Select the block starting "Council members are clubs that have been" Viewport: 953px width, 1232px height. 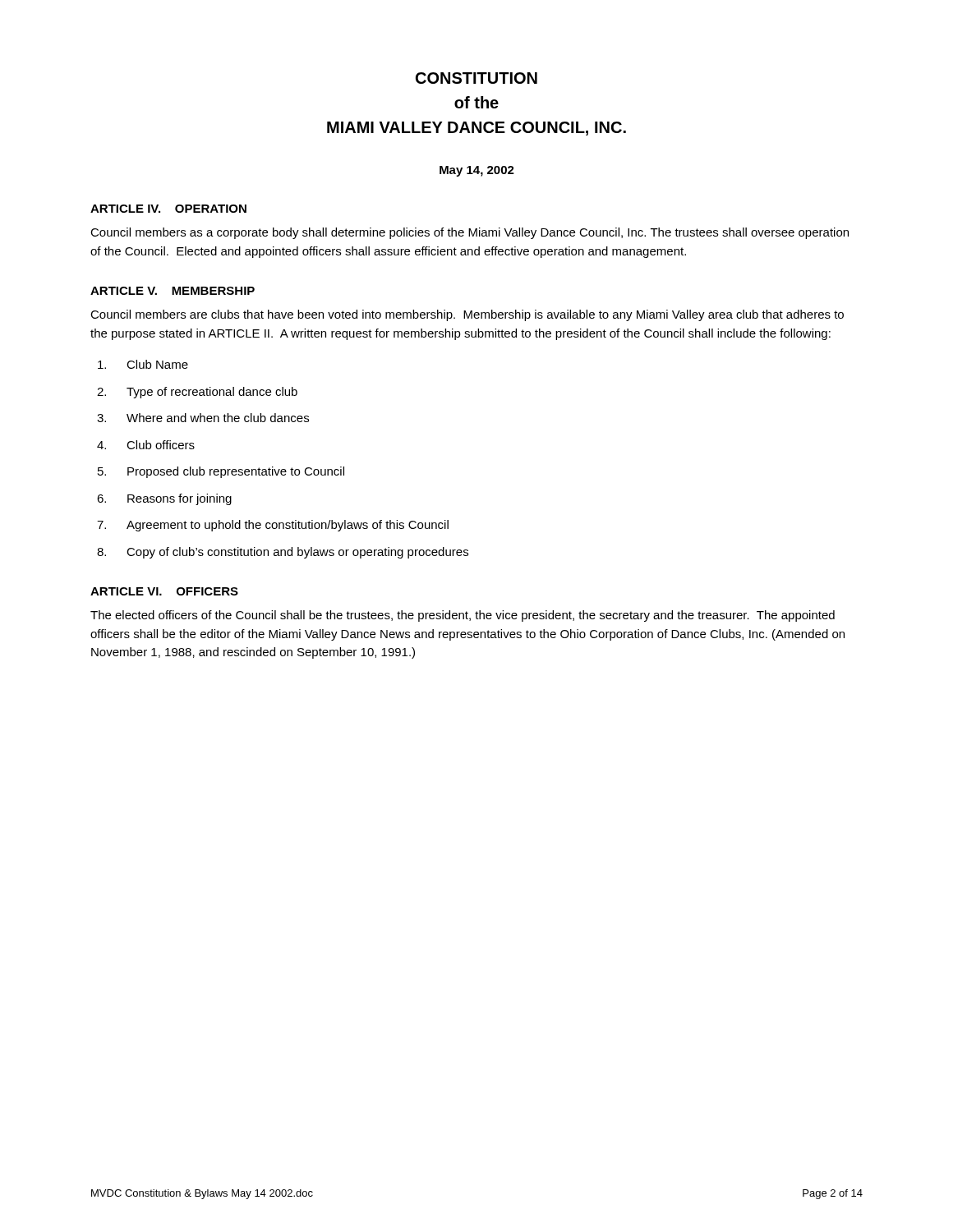(467, 323)
